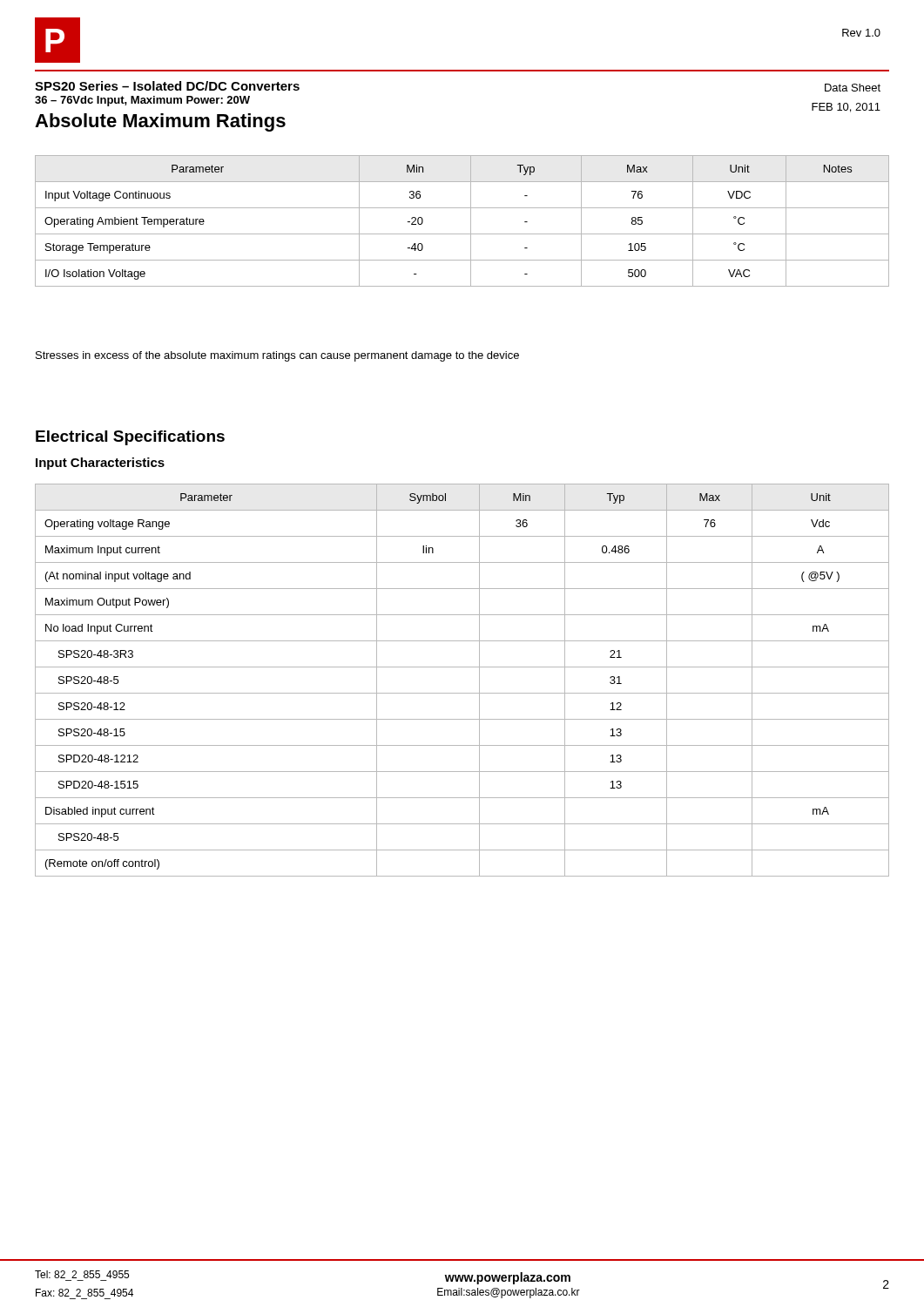The image size is (924, 1307).
Task: Locate the table with the text "(At nominal input voltage"
Action: coord(462,680)
